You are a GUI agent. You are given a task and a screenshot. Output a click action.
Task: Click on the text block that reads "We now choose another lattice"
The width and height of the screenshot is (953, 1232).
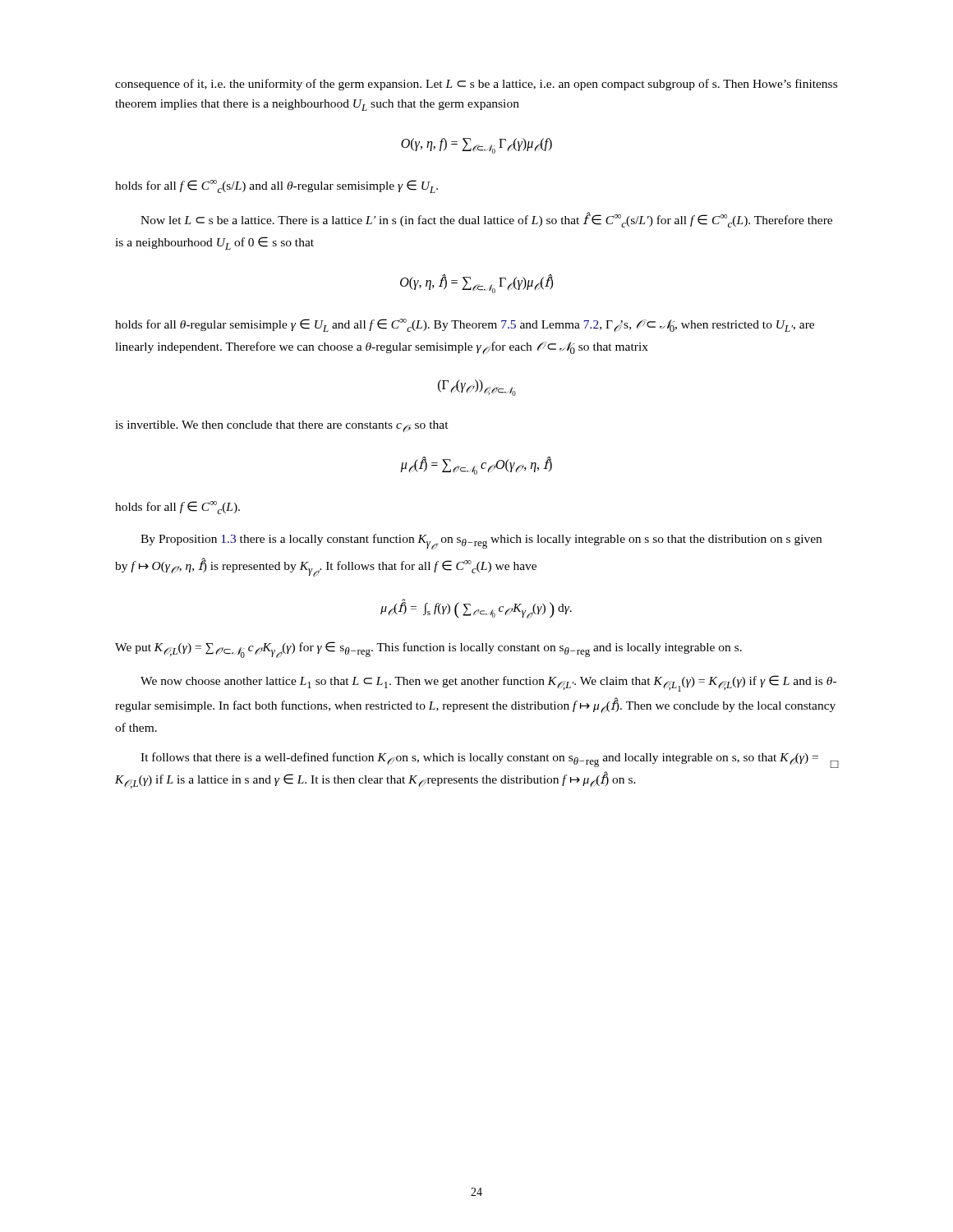(476, 704)
